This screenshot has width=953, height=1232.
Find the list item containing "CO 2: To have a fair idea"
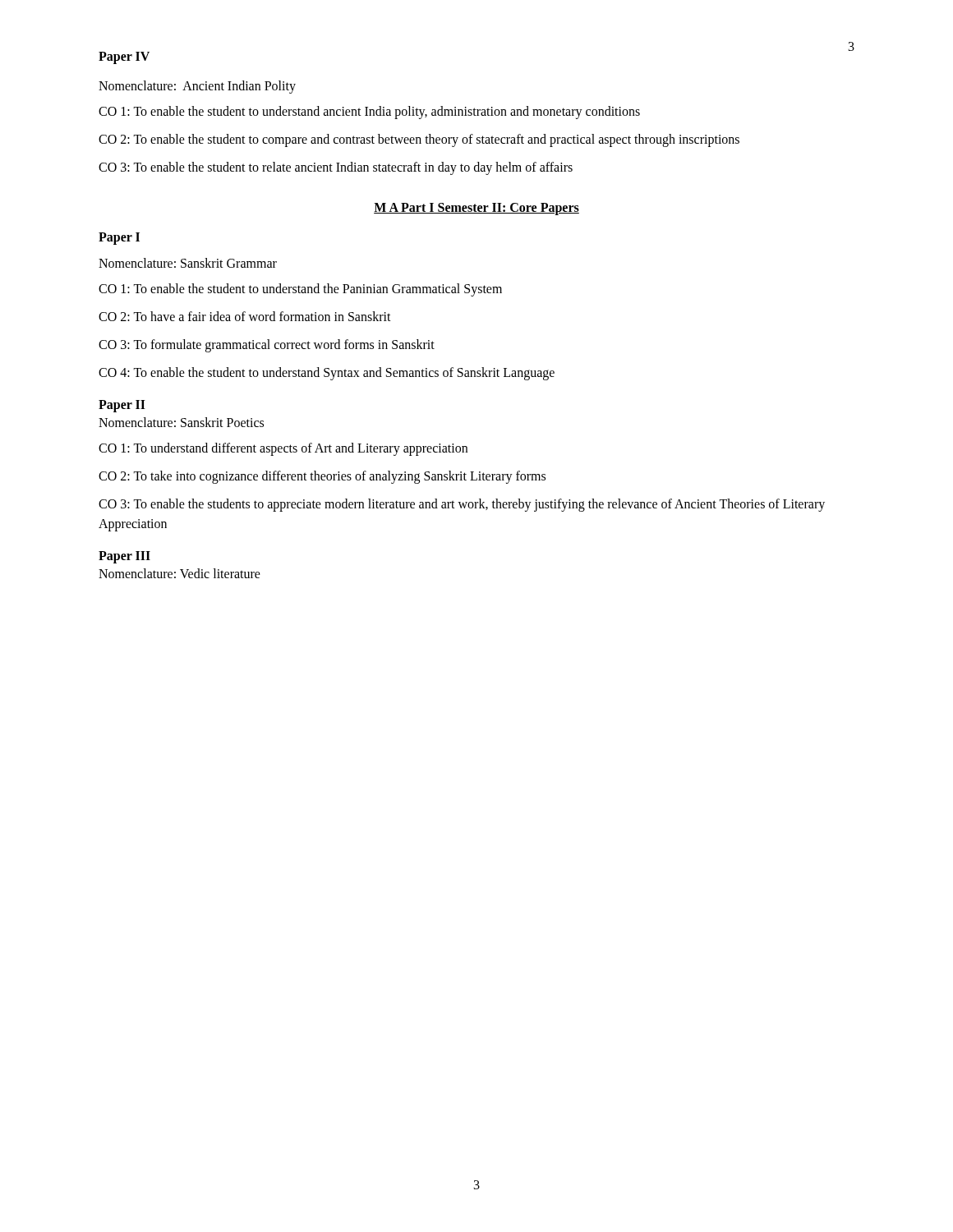click(x=245, y=317)
